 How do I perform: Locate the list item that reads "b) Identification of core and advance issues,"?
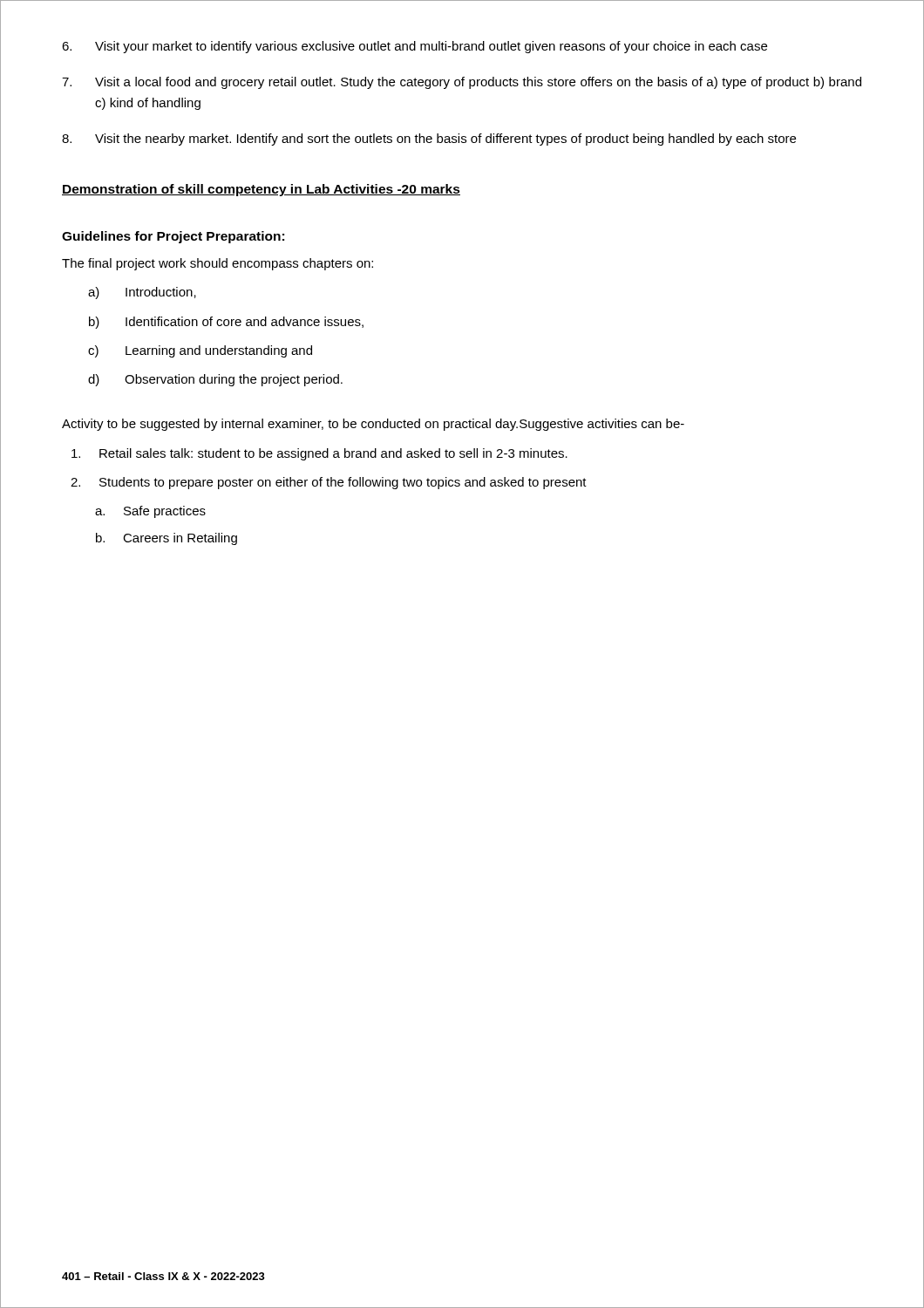pos(213,321)
